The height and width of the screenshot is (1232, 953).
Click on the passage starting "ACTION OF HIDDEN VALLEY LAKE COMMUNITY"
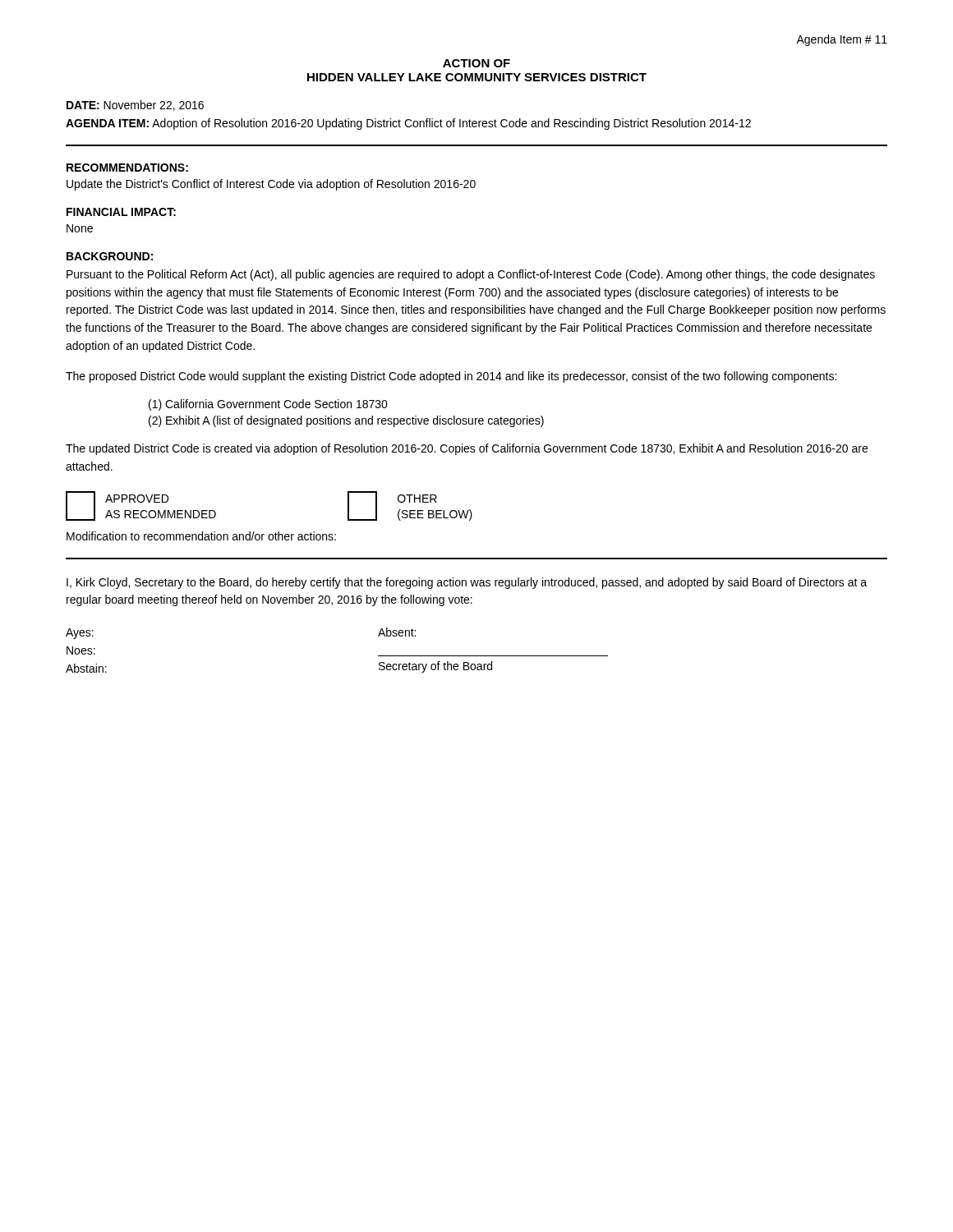(476, 70)
